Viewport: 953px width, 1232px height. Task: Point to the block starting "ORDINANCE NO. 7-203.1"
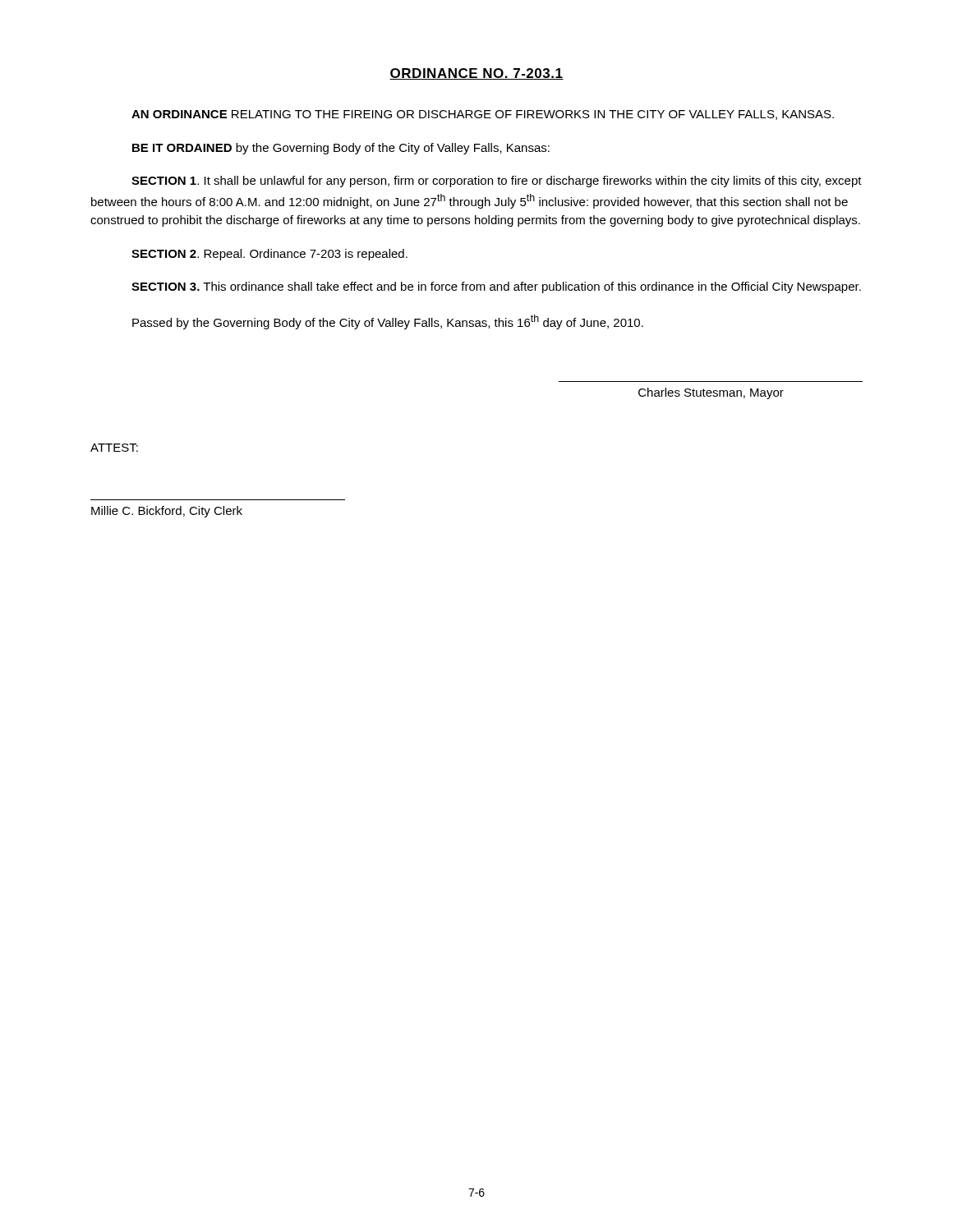coord(476,73)
